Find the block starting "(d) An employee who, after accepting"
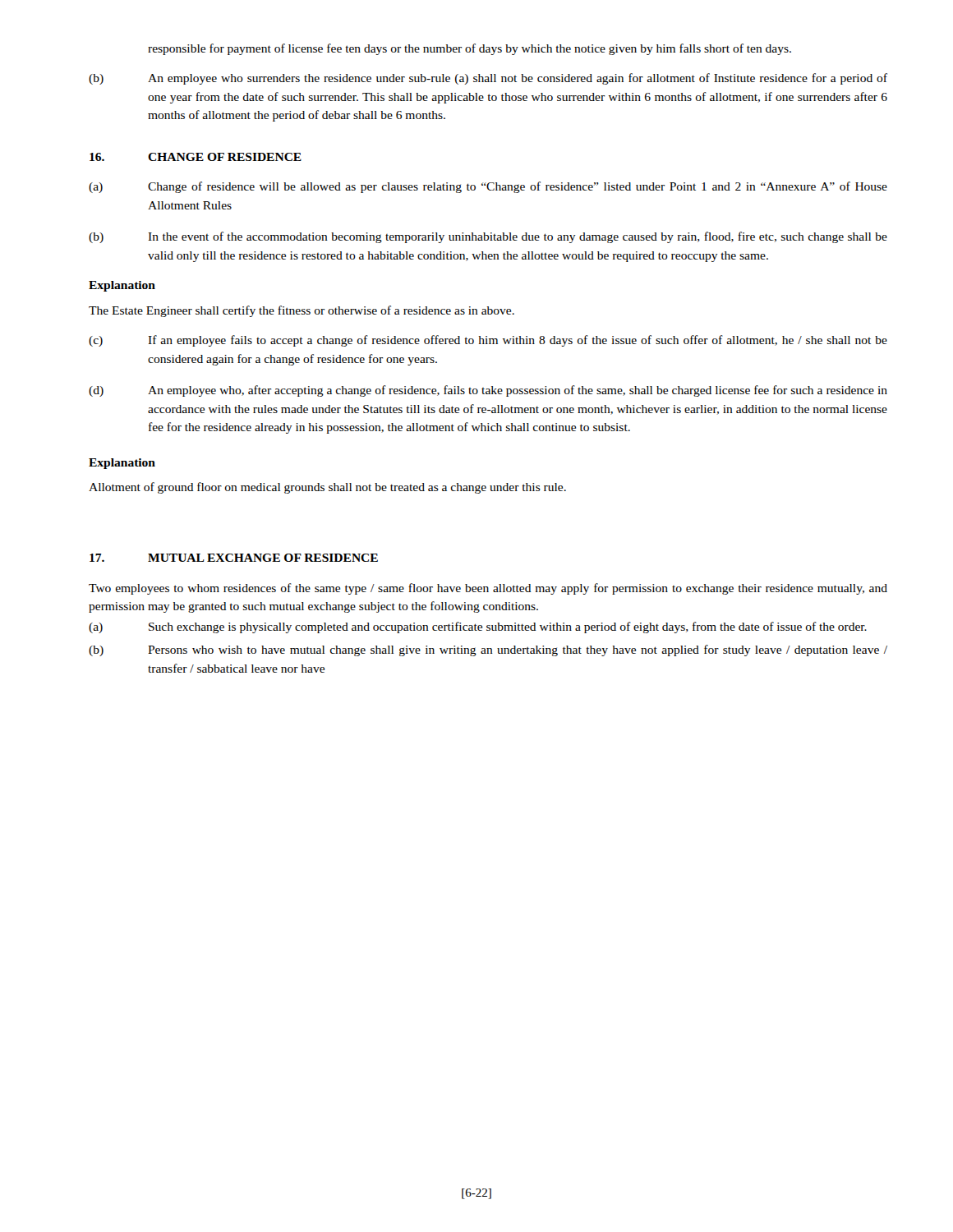This screenshot has height=1232, width=953. pyautogui.click(x=488, y=409)
